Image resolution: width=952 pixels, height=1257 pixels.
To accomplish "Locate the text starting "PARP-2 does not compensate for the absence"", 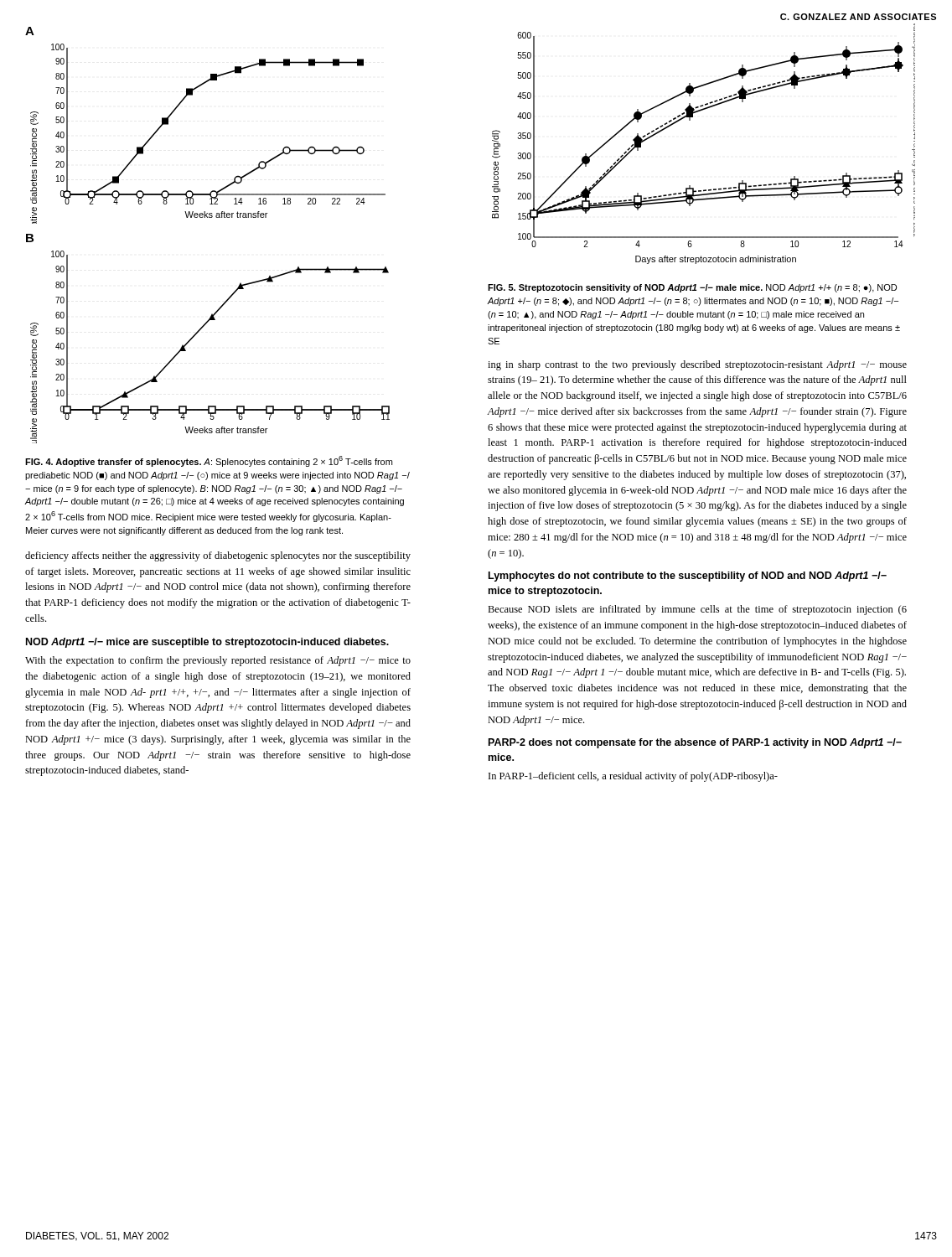I will pos(695,750).
